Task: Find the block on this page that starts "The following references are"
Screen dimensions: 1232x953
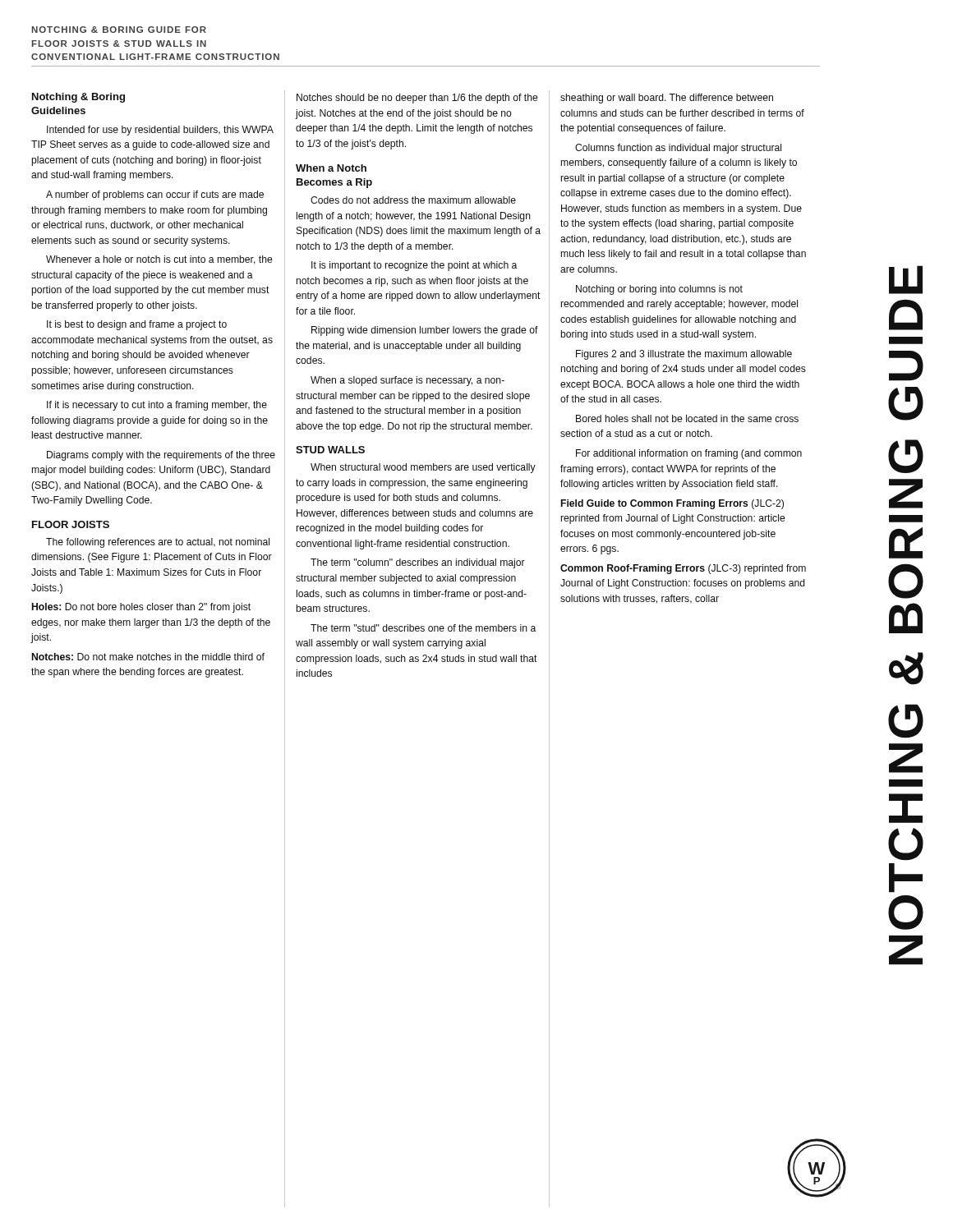Action: tap(154, 607)
